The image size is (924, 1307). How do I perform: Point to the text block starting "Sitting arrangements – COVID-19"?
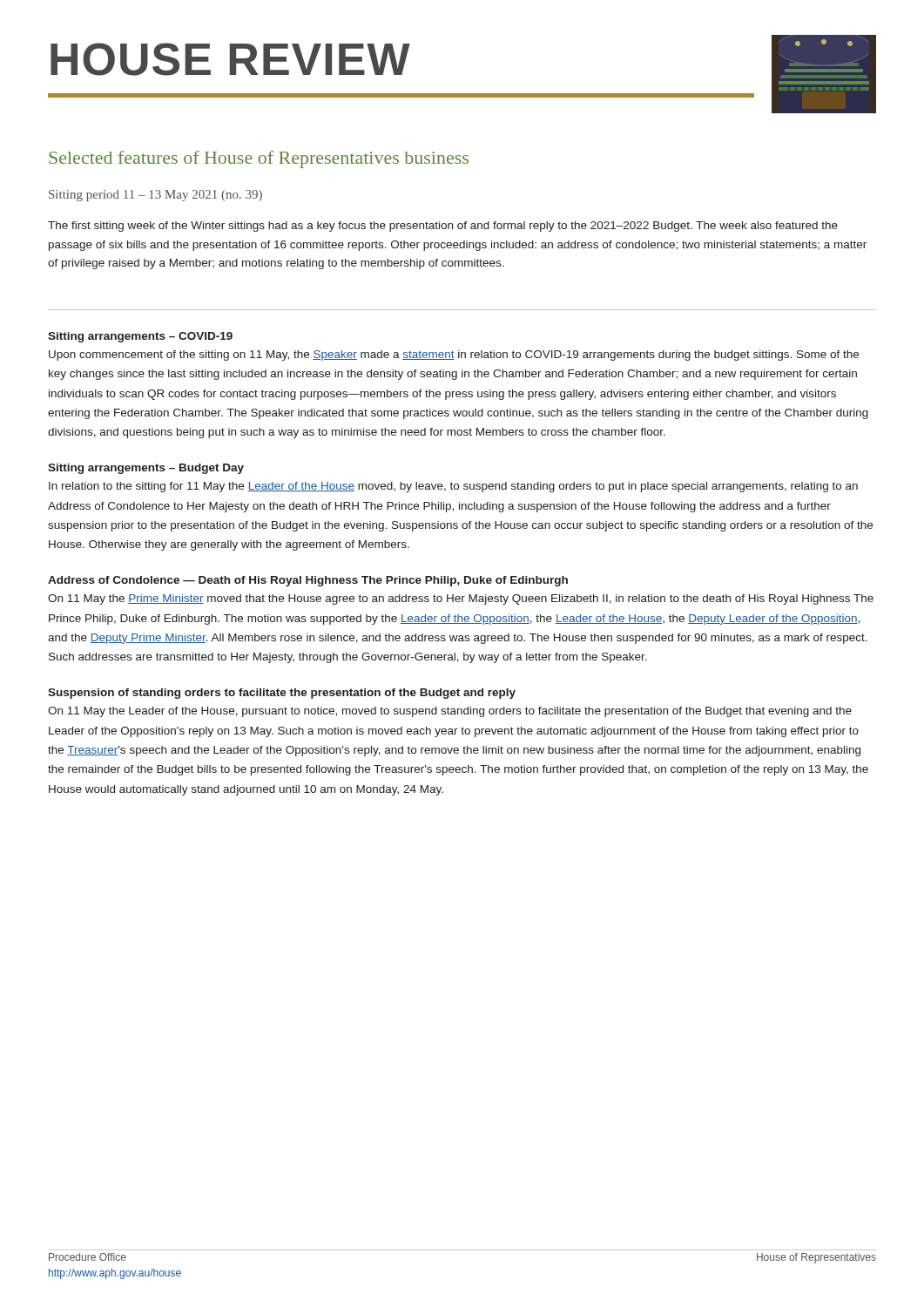140,336
